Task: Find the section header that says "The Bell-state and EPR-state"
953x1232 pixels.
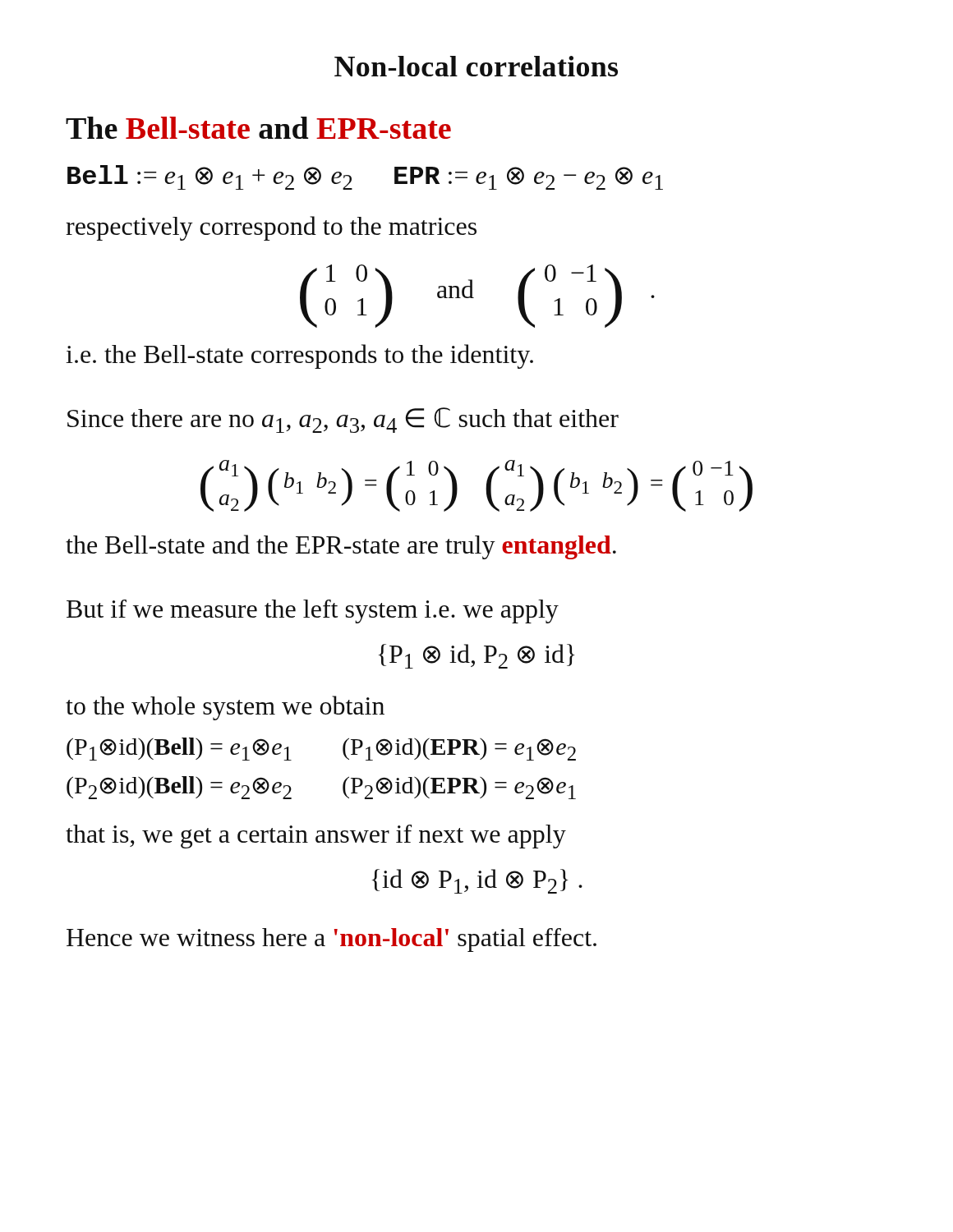Action: (x=259, y=128)
